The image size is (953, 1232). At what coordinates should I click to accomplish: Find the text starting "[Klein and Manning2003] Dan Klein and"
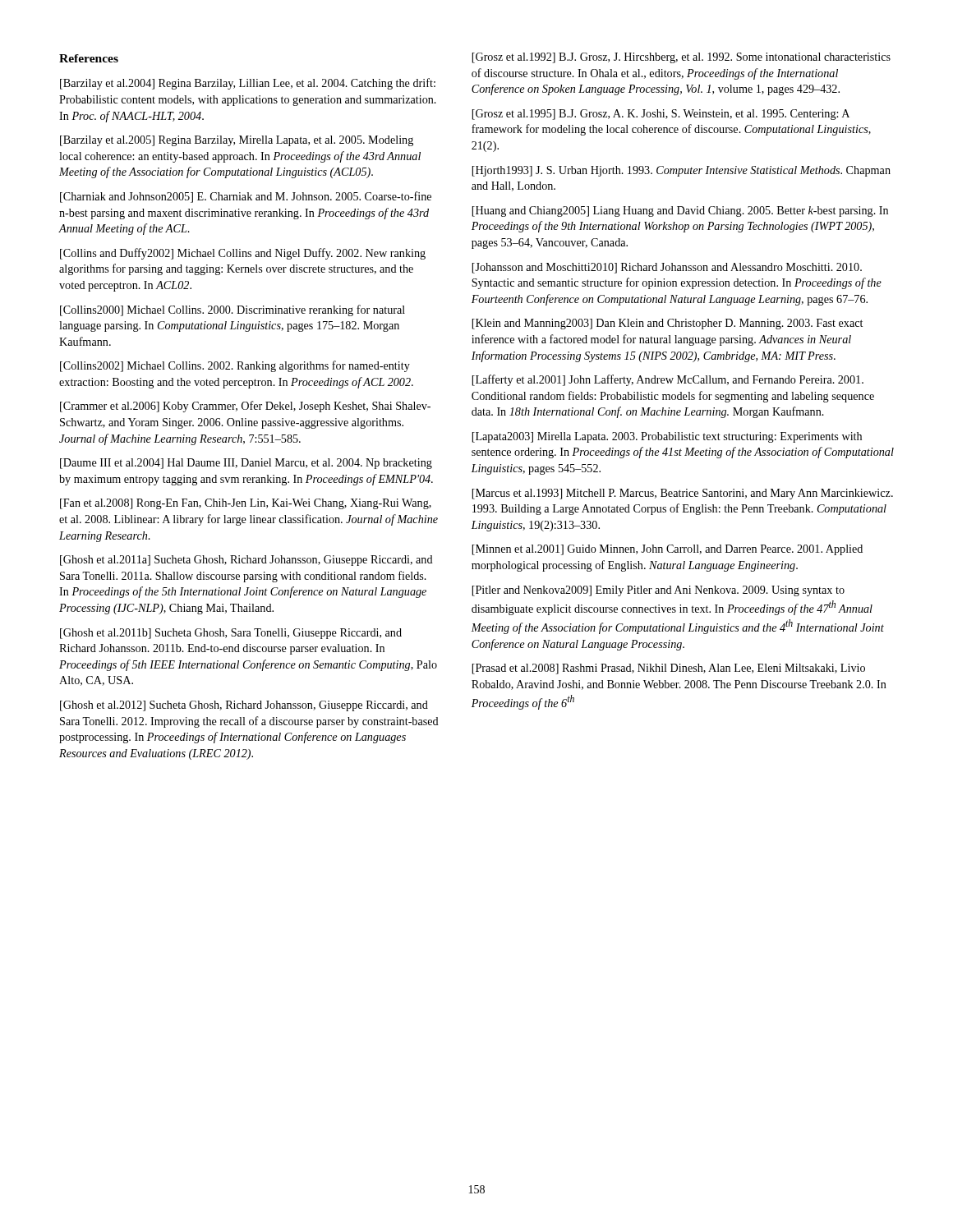[x=667, y=339]
